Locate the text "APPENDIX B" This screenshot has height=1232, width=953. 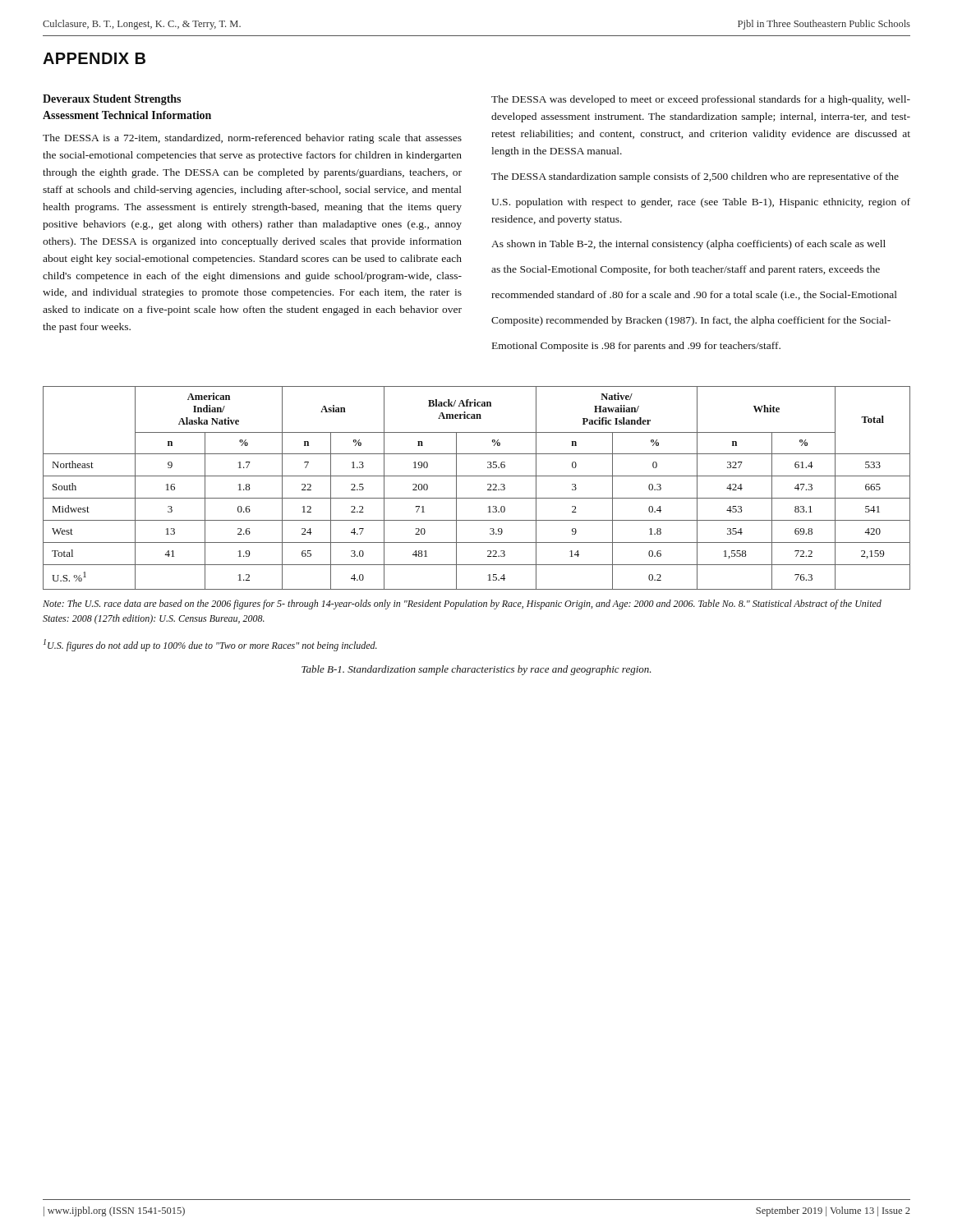coord(95,59)
